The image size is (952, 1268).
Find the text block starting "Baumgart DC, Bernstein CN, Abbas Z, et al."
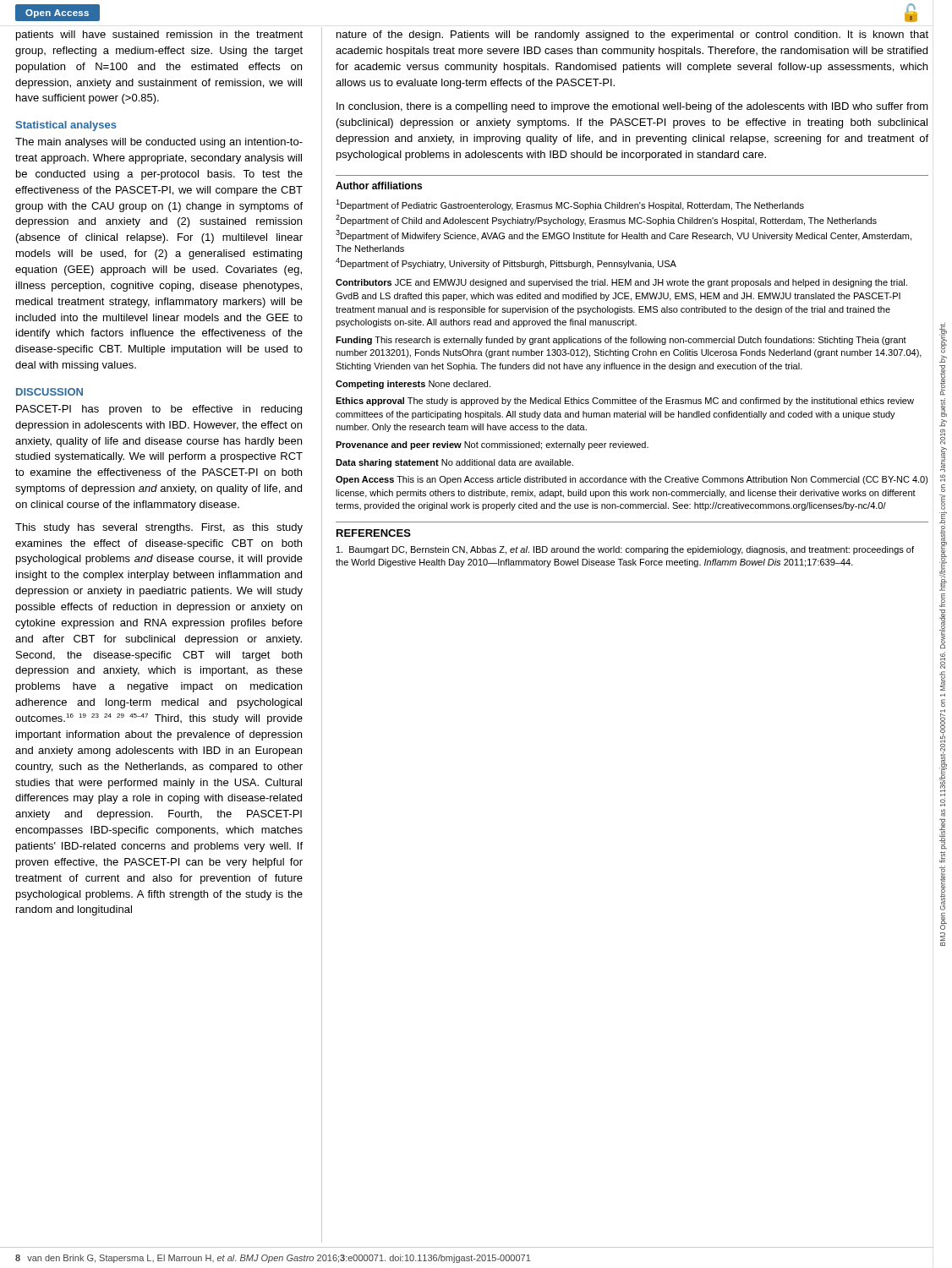[632, 557]
